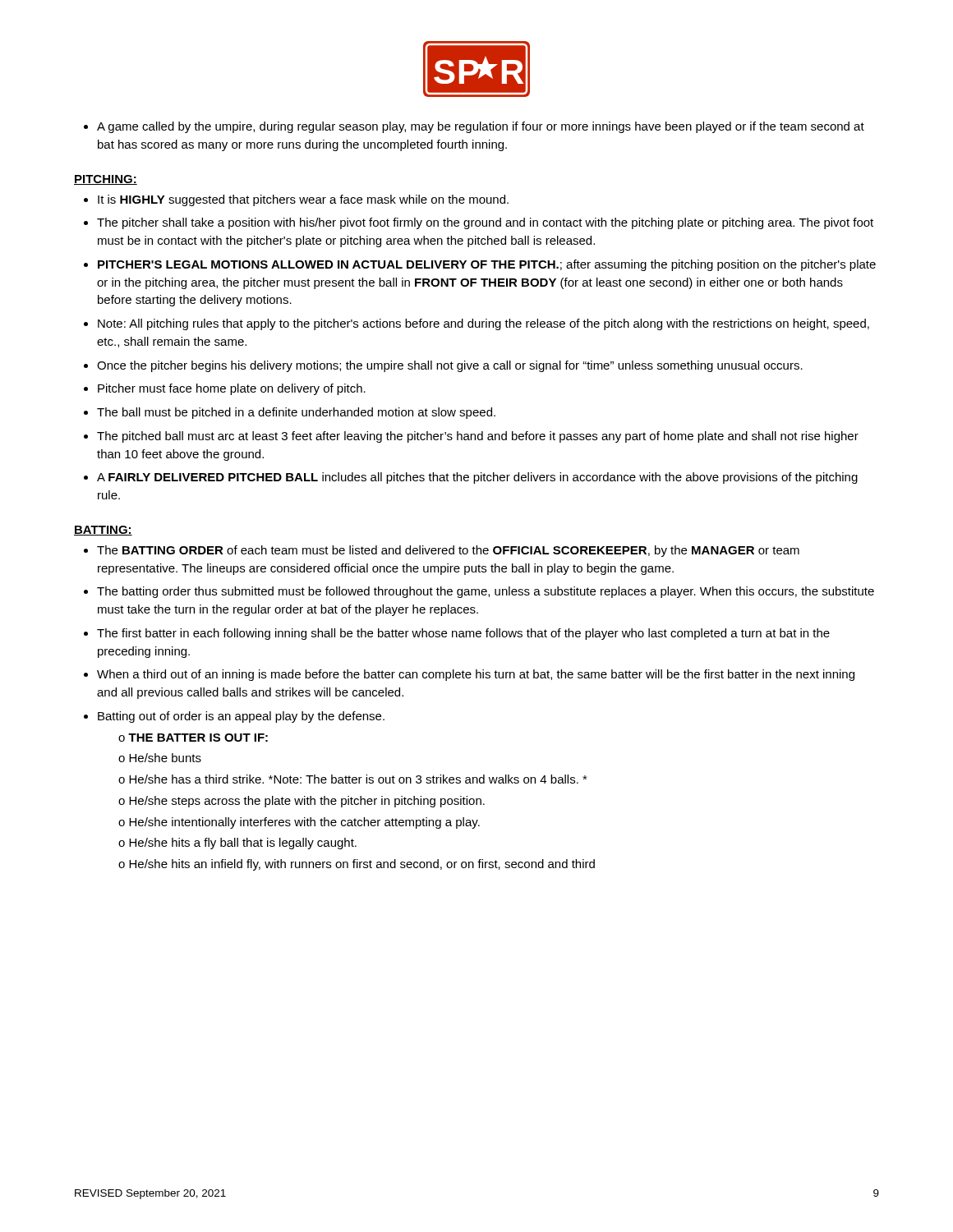Click on the text block starting "PITCHER'S LEGAL MOTIONS ALLOWED IN ACTUAL"
Viewport: 953px width, 1232px height.
click(487, 282)
